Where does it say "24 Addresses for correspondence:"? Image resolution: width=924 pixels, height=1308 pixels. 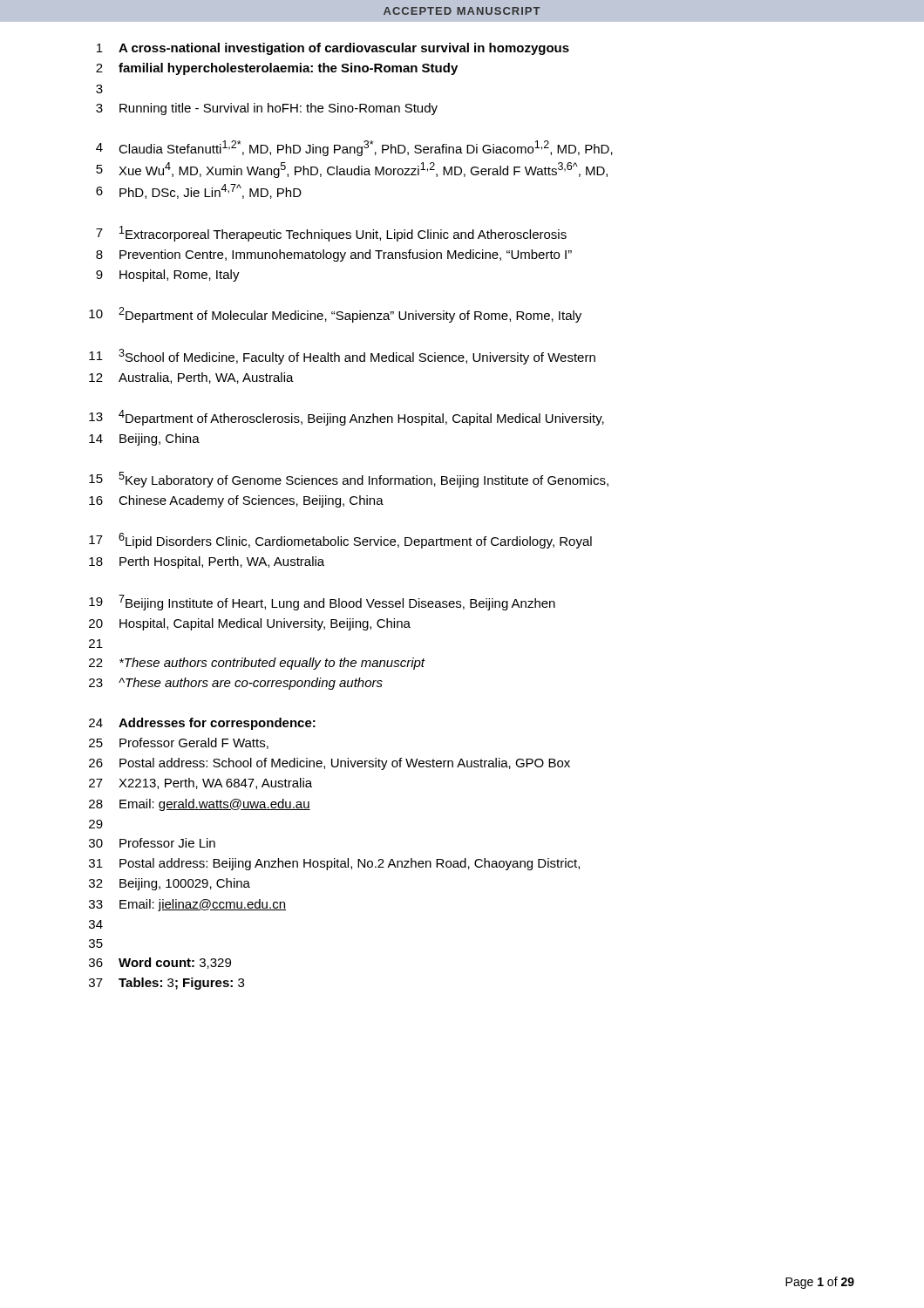[x=202, y=724]
